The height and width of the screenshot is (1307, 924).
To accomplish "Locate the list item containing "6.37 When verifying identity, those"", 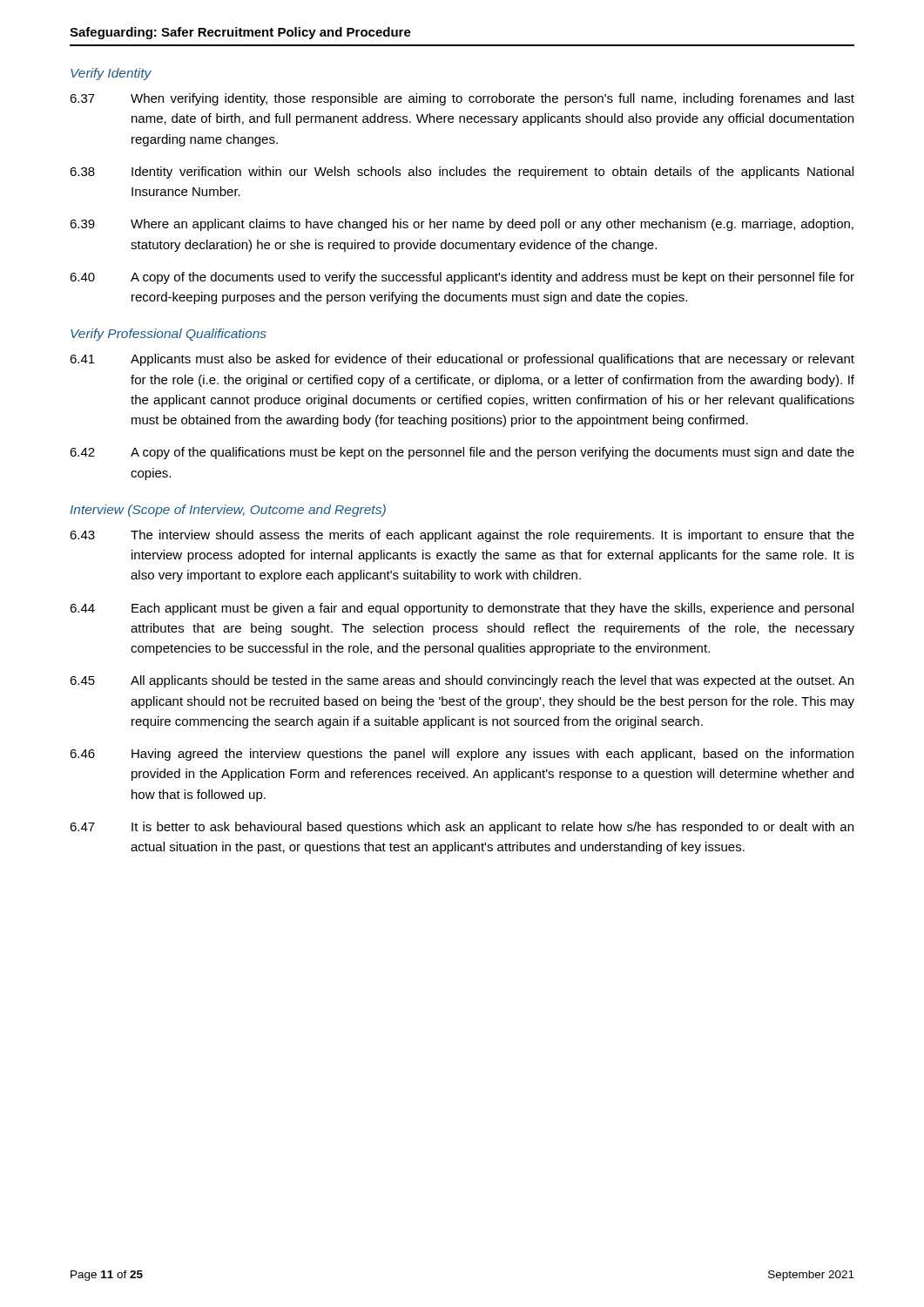I will (462, 118).
